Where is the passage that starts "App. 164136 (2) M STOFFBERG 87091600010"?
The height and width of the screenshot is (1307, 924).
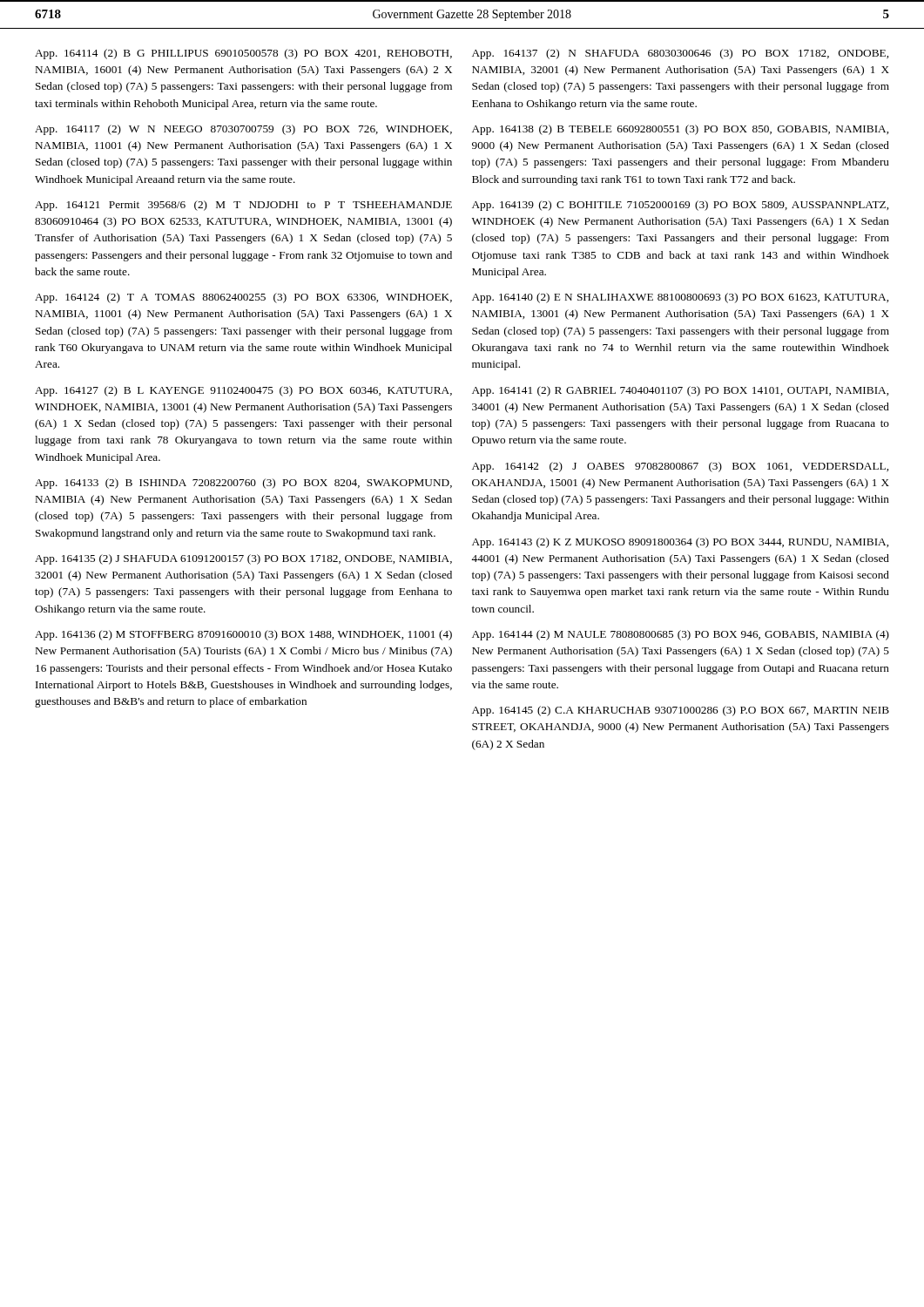click(244, 668)
